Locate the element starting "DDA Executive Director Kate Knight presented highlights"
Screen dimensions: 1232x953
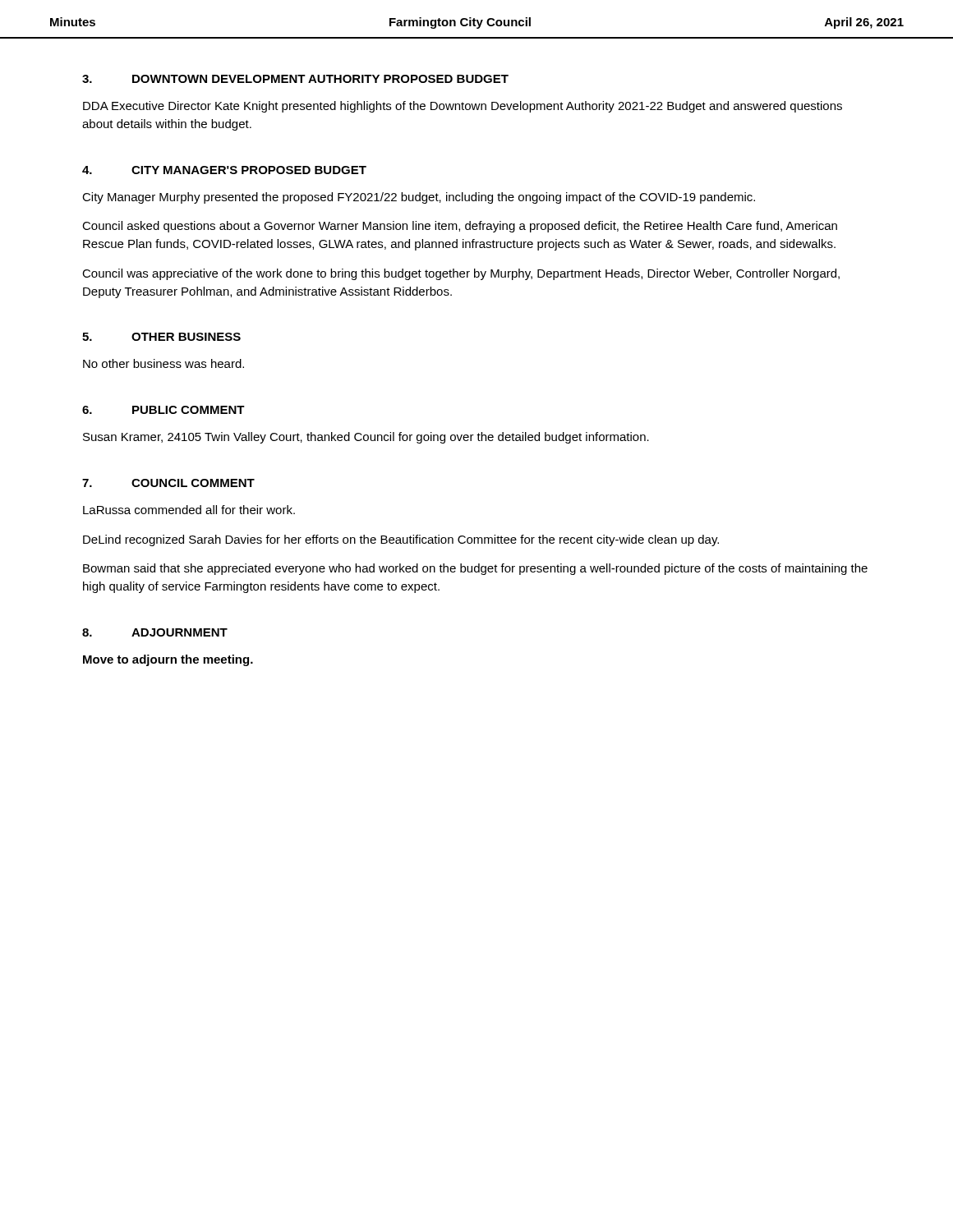(462, 114)
